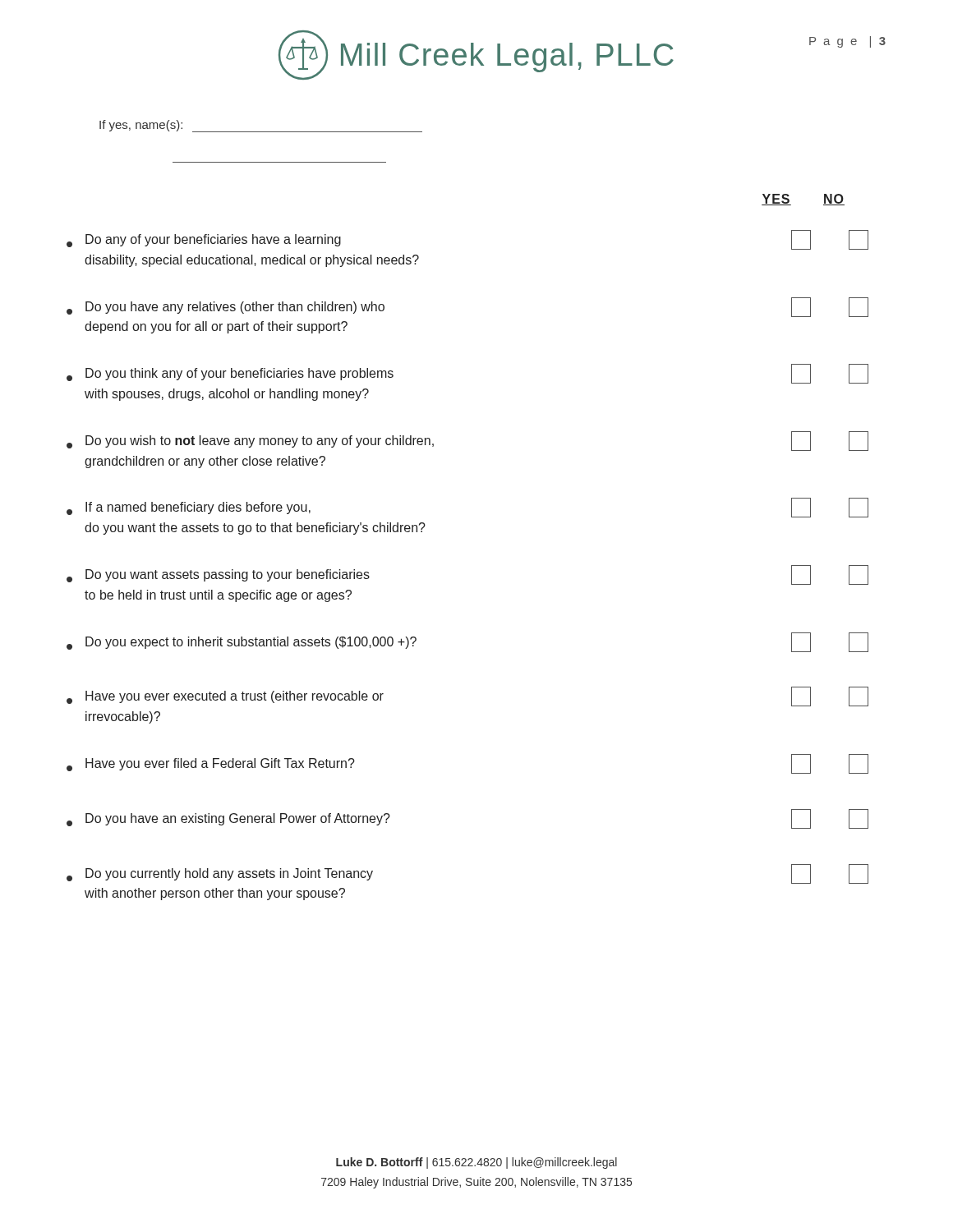
Task: Navigate to the text starting "• Do you have an existing"
Action: point(235,818)
